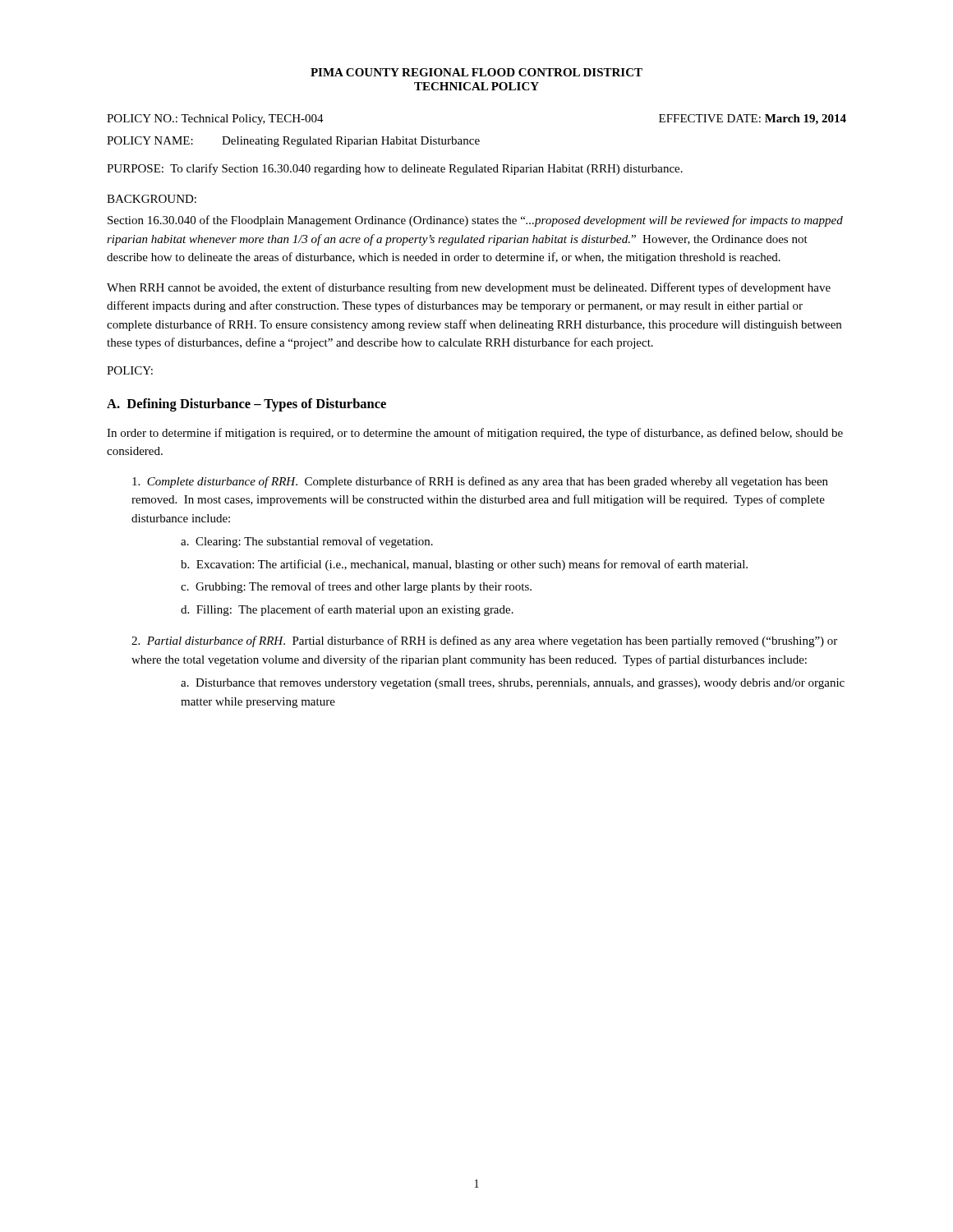The image size is (953, 1232).
Task: Locate the passage starting "POLICY NAME: Delineating Regulated Riparian"
Action: click(293, 141)
